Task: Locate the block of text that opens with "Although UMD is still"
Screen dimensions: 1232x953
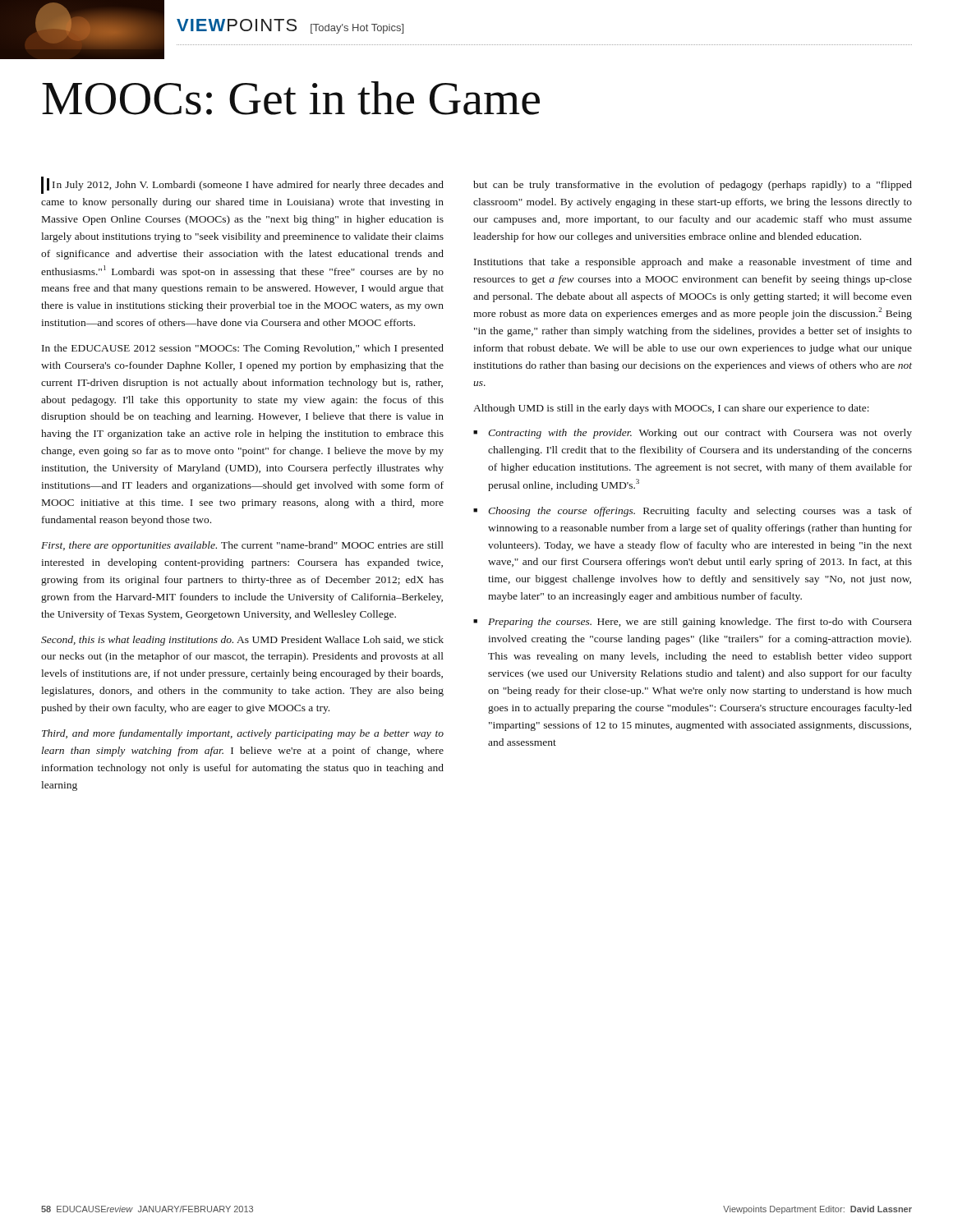Action: [671, 407]
